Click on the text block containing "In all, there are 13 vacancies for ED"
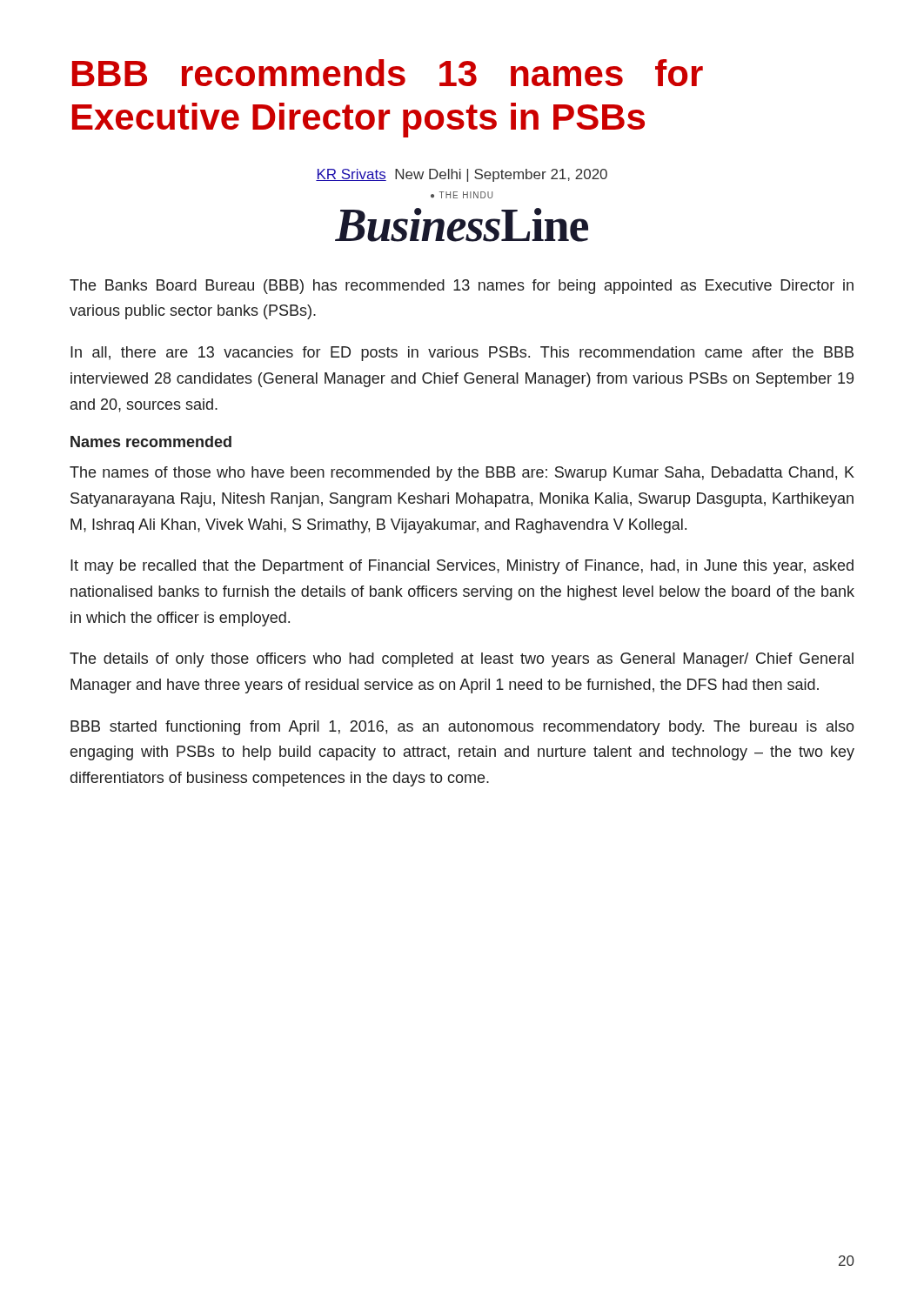 (462, 378)
